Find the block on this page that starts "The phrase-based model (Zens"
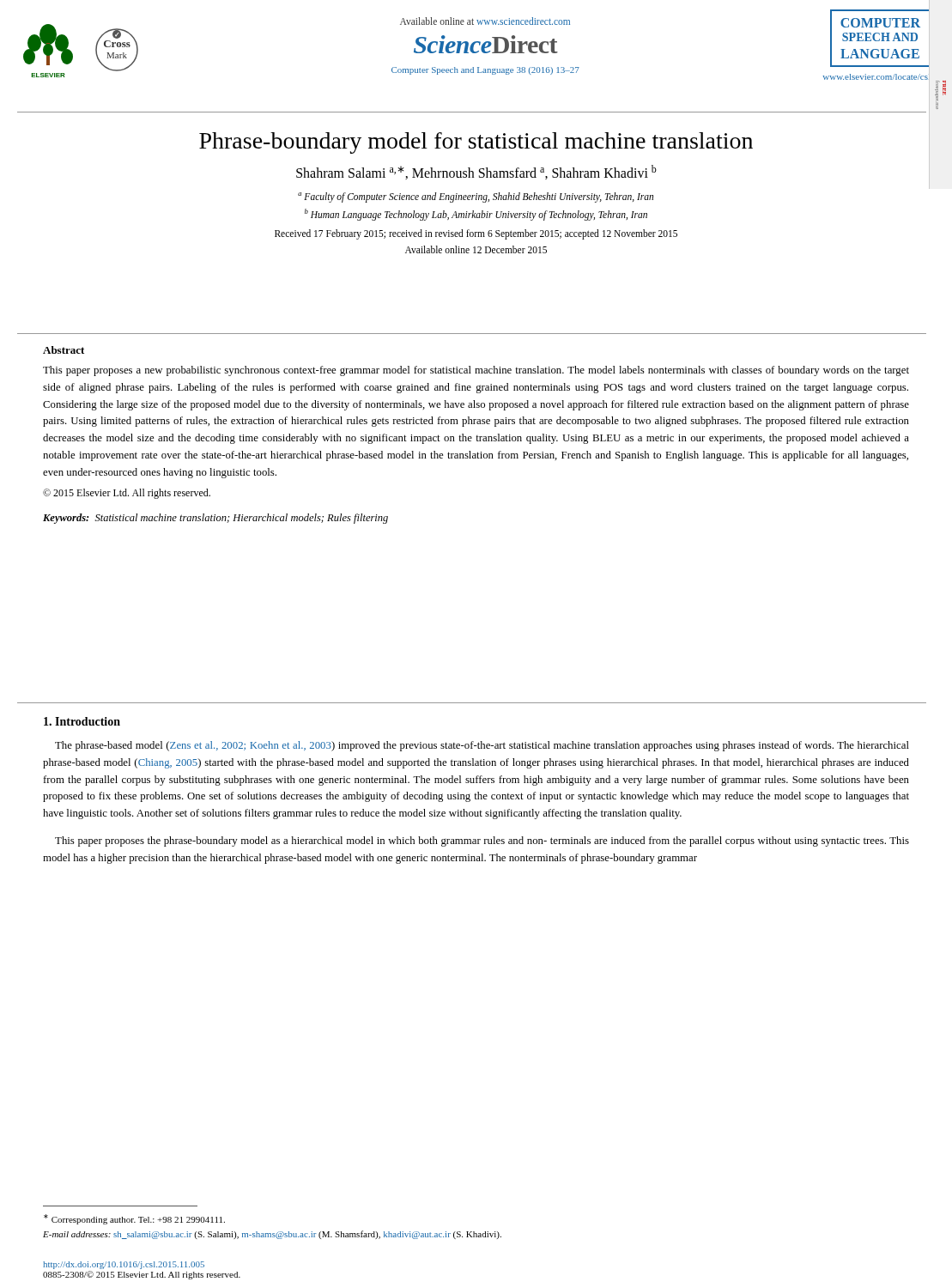The image size is (952, 1288). coord(476,779)
